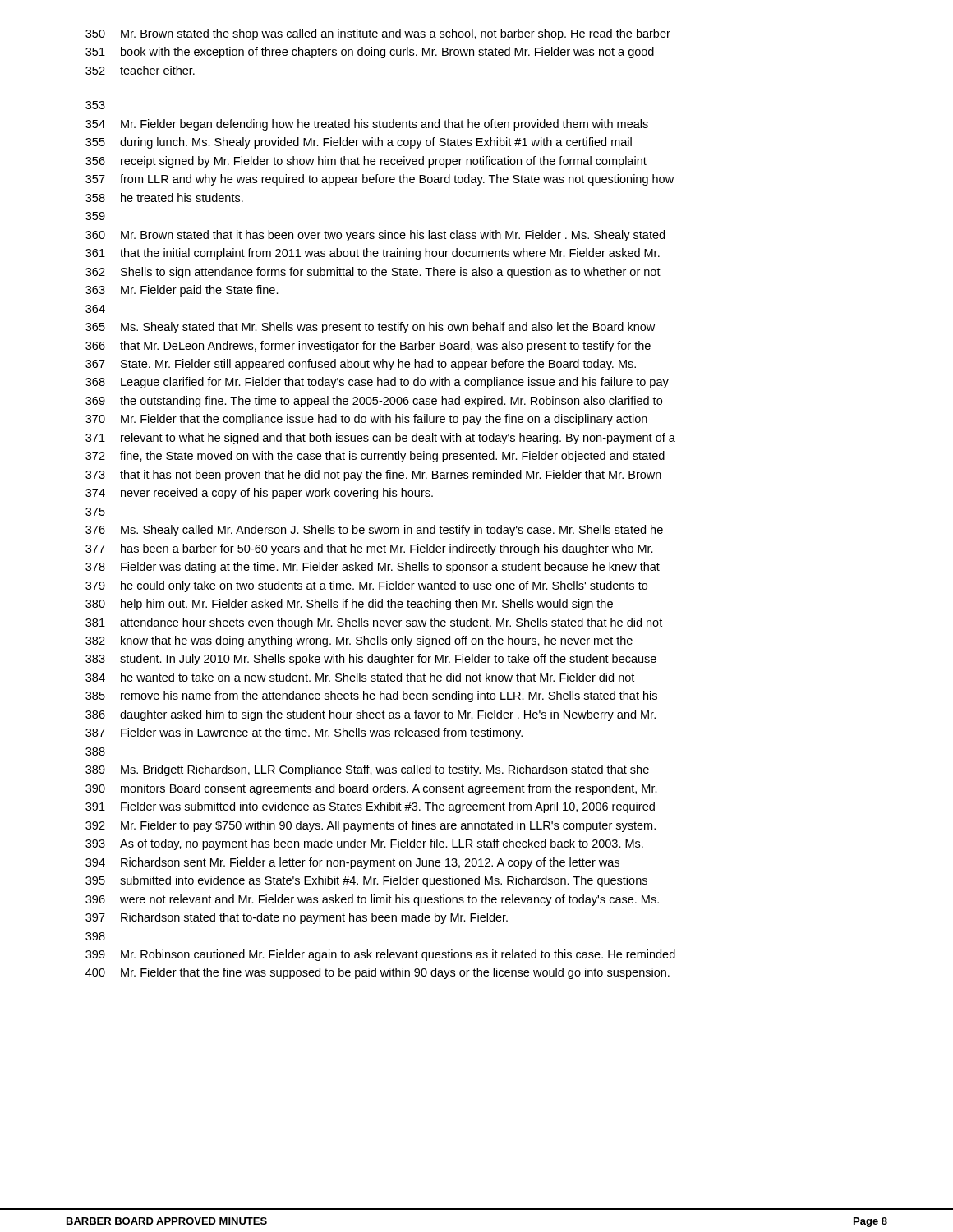
Task: Where is the passage that starts "382know that he was doing"?
Action: click(x=476, y=641)
